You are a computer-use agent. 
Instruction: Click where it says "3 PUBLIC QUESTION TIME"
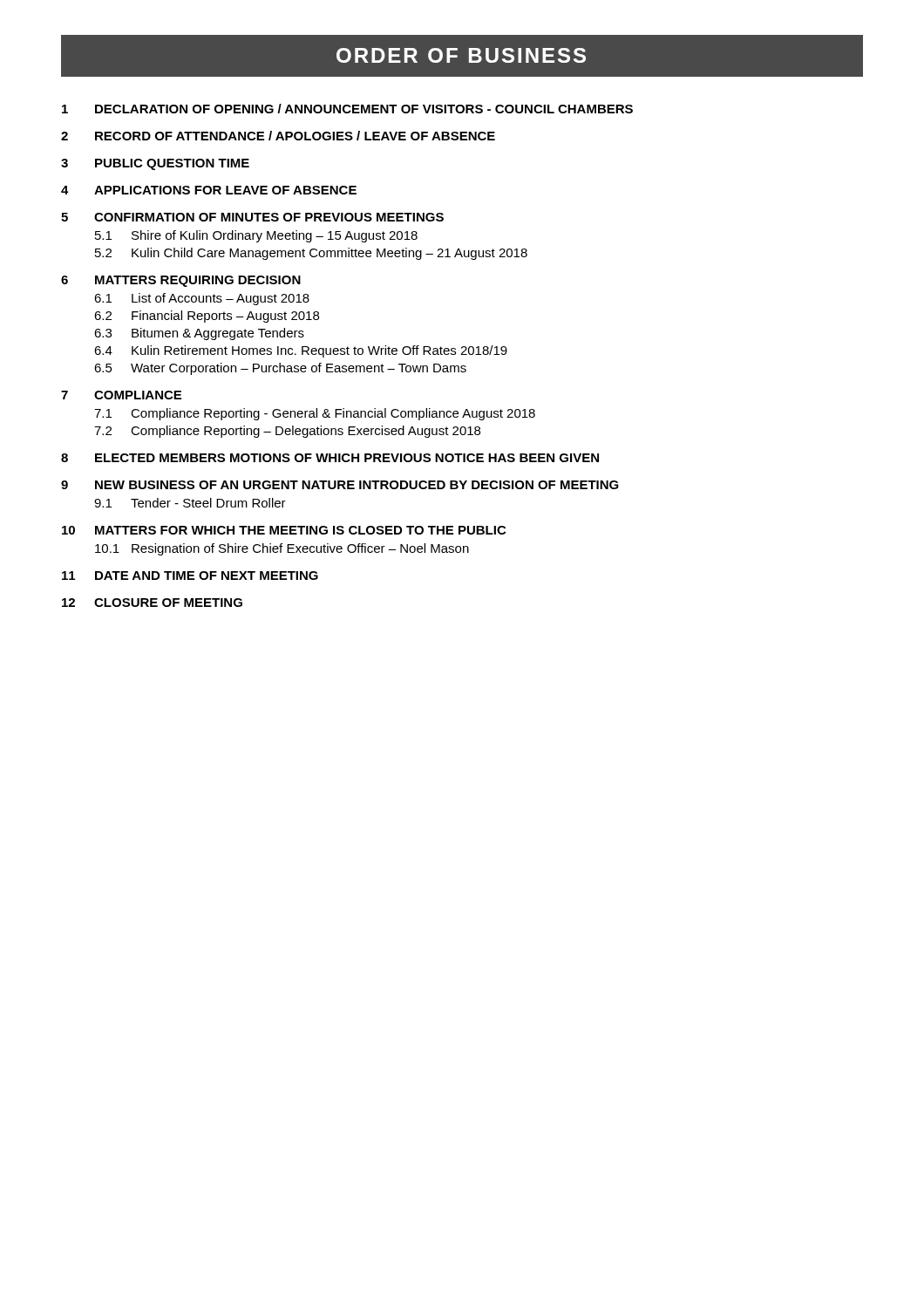tap(155, 164)
